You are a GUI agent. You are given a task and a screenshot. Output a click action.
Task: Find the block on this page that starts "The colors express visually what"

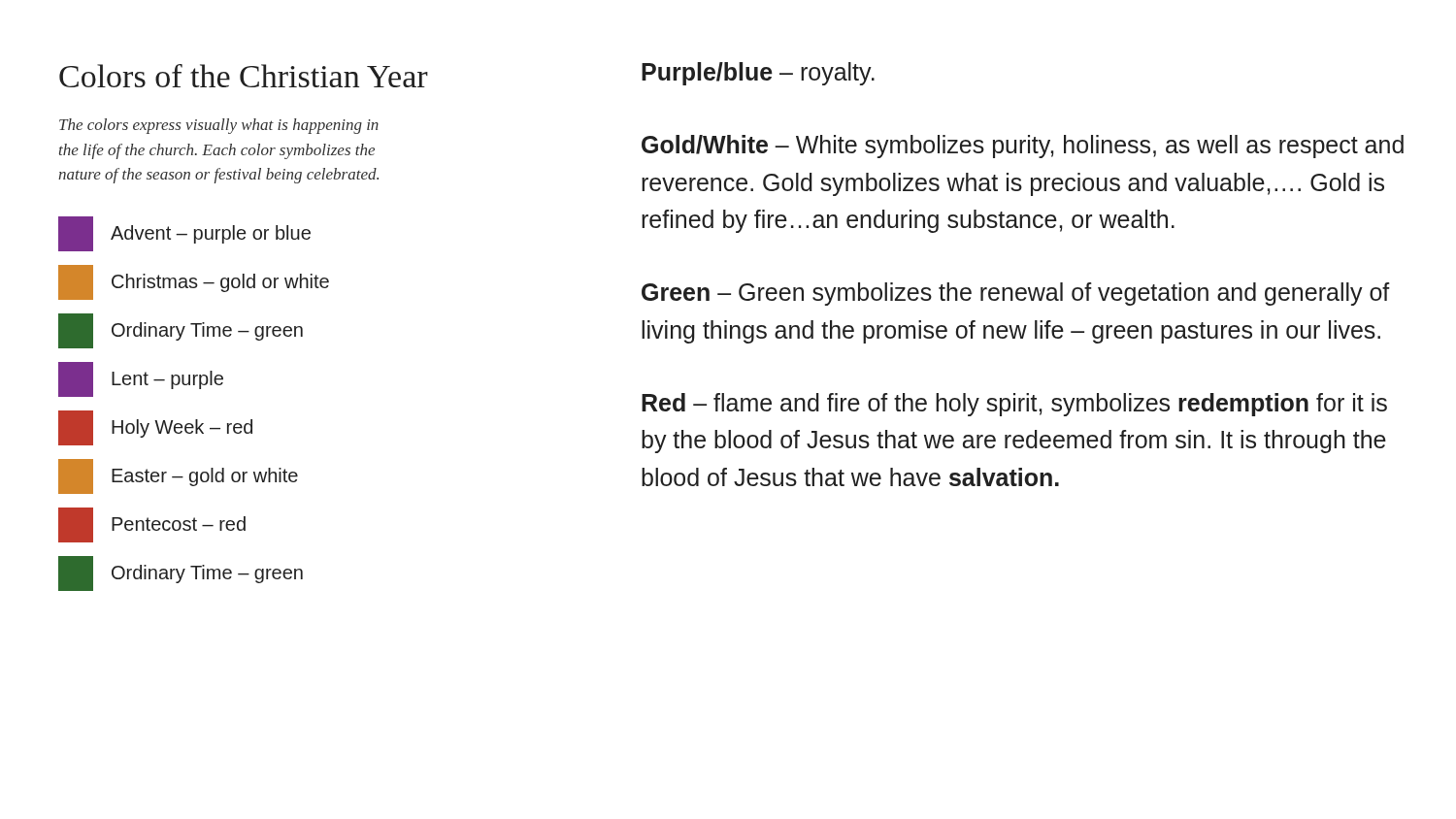tap(320, 150)
